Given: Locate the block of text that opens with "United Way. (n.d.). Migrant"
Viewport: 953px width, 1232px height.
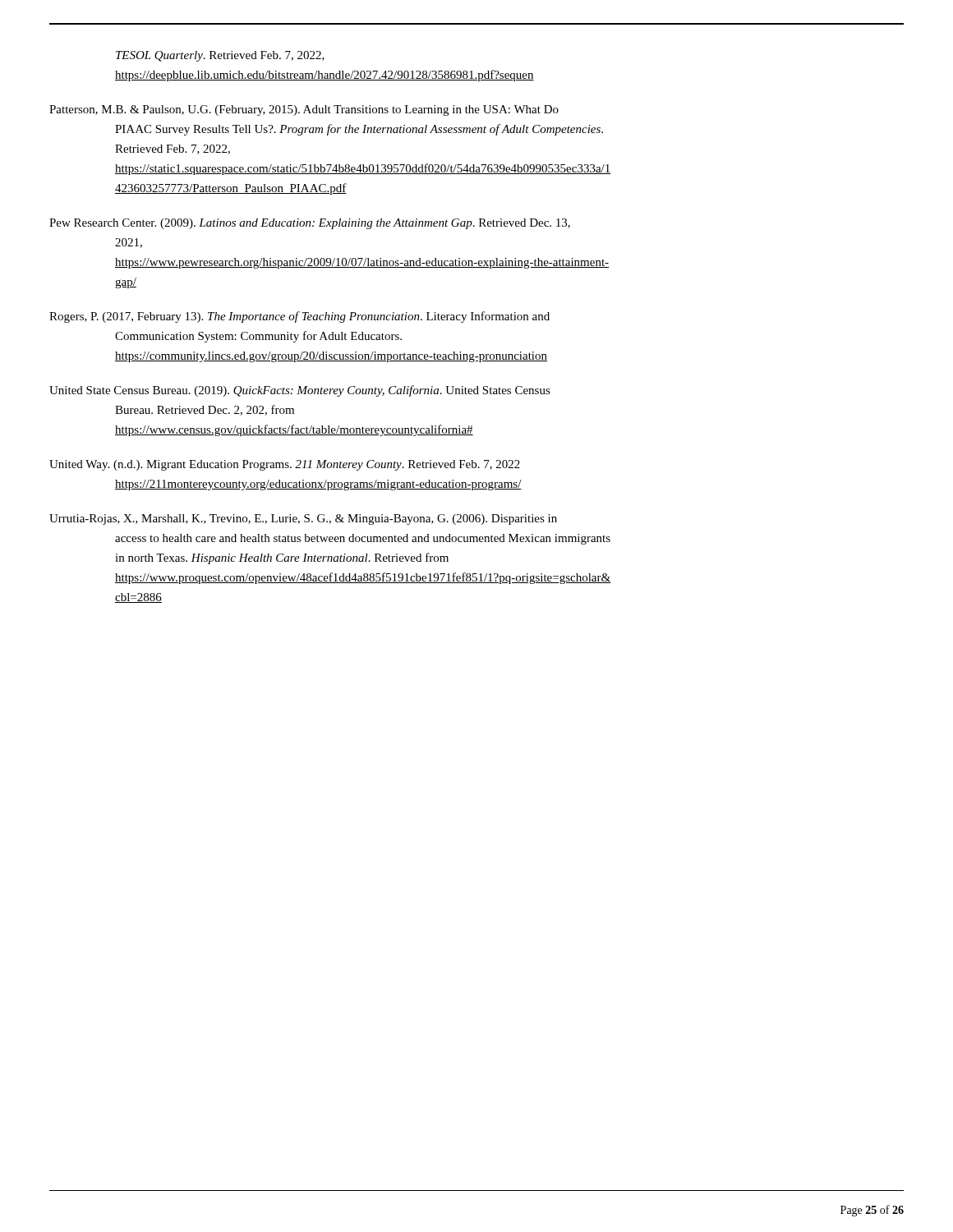Looking at the screenshot, I should click(x=476, y=474).
